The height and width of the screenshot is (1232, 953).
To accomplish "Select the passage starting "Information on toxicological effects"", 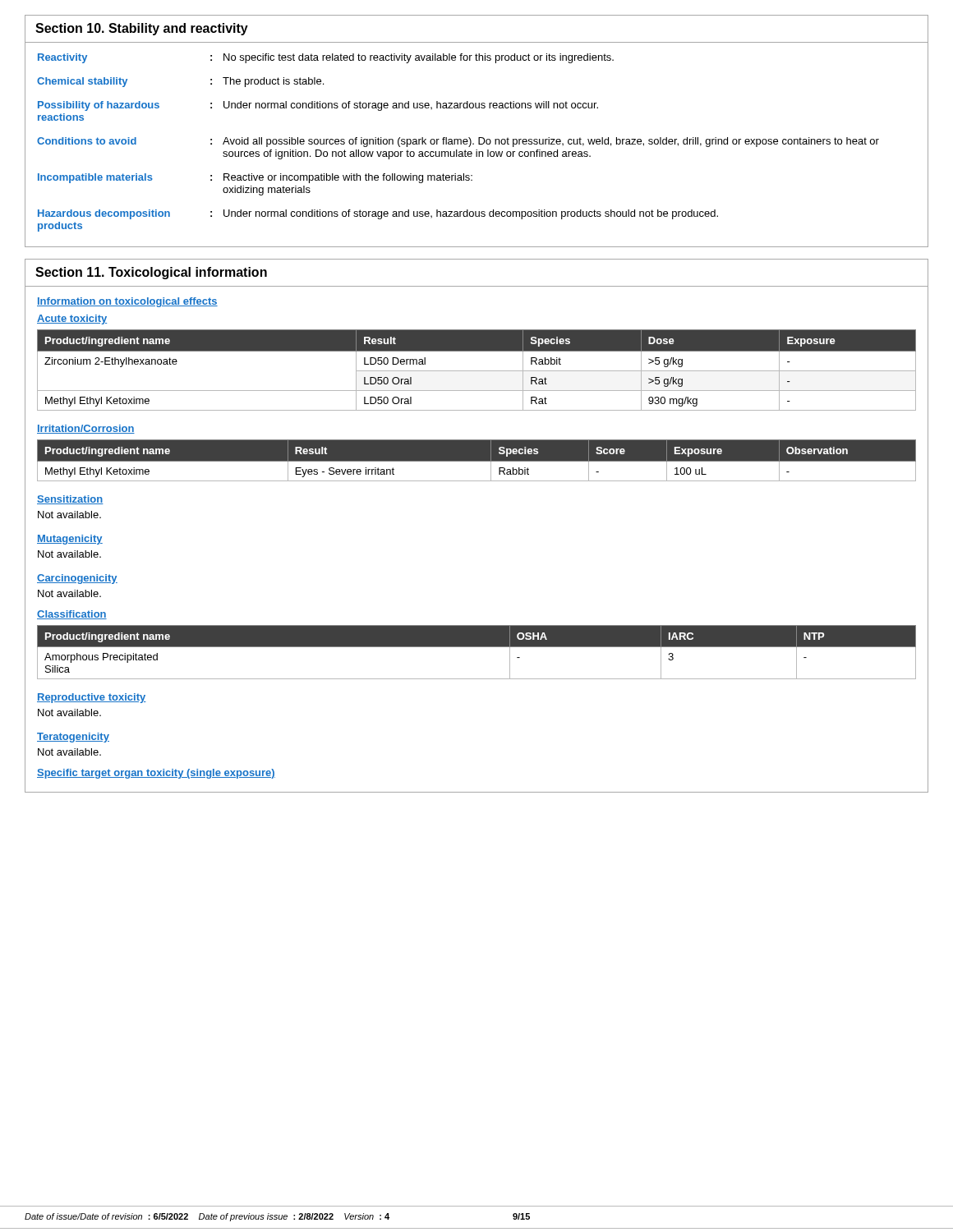I will tap(127, 301).
